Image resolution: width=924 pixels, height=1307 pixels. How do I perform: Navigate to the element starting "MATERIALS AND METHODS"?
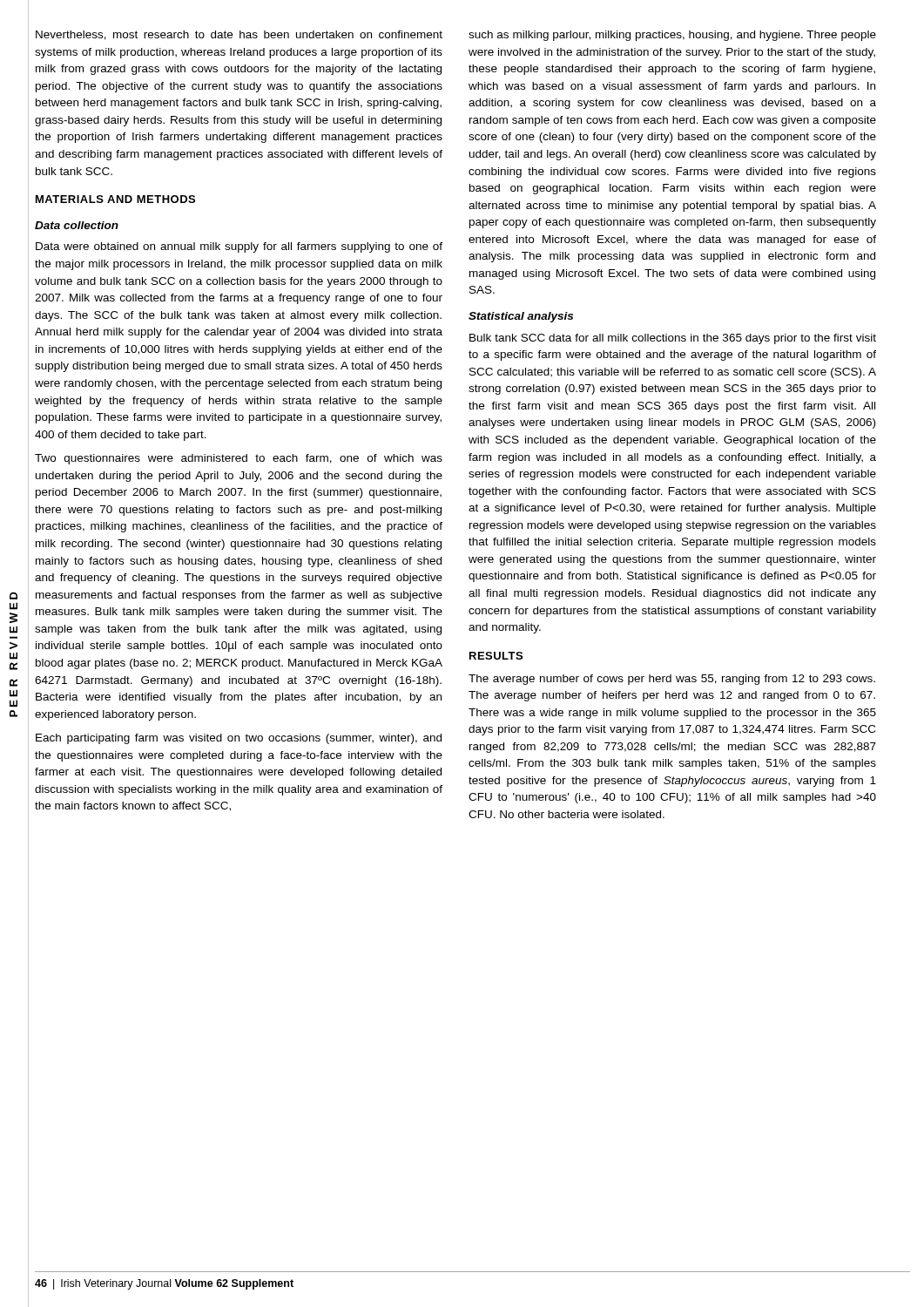115,199
